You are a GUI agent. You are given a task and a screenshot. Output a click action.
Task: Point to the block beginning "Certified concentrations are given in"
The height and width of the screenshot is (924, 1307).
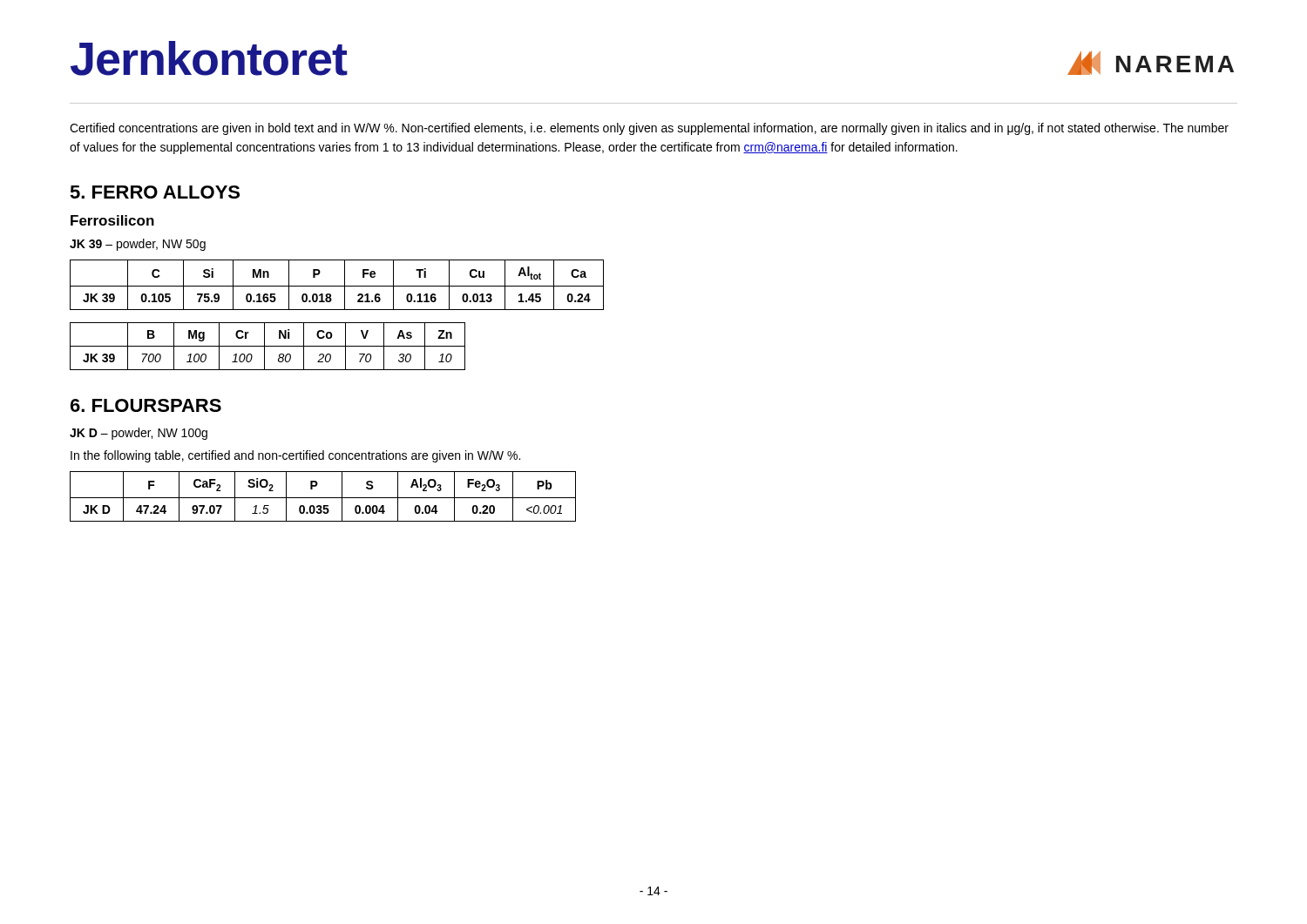coord(649,137)
